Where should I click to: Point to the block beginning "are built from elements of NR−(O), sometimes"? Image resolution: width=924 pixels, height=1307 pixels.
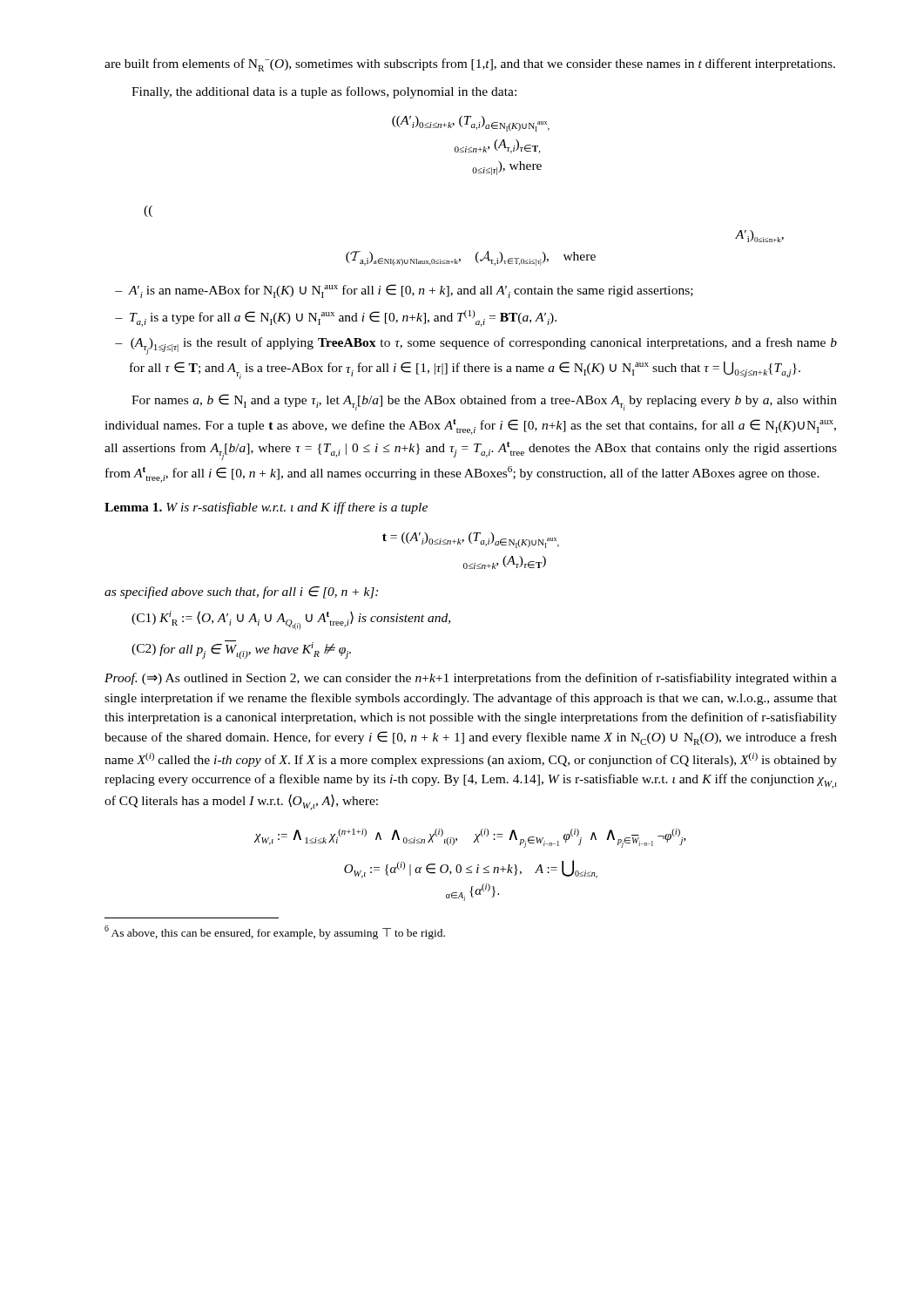coord(470,64)
